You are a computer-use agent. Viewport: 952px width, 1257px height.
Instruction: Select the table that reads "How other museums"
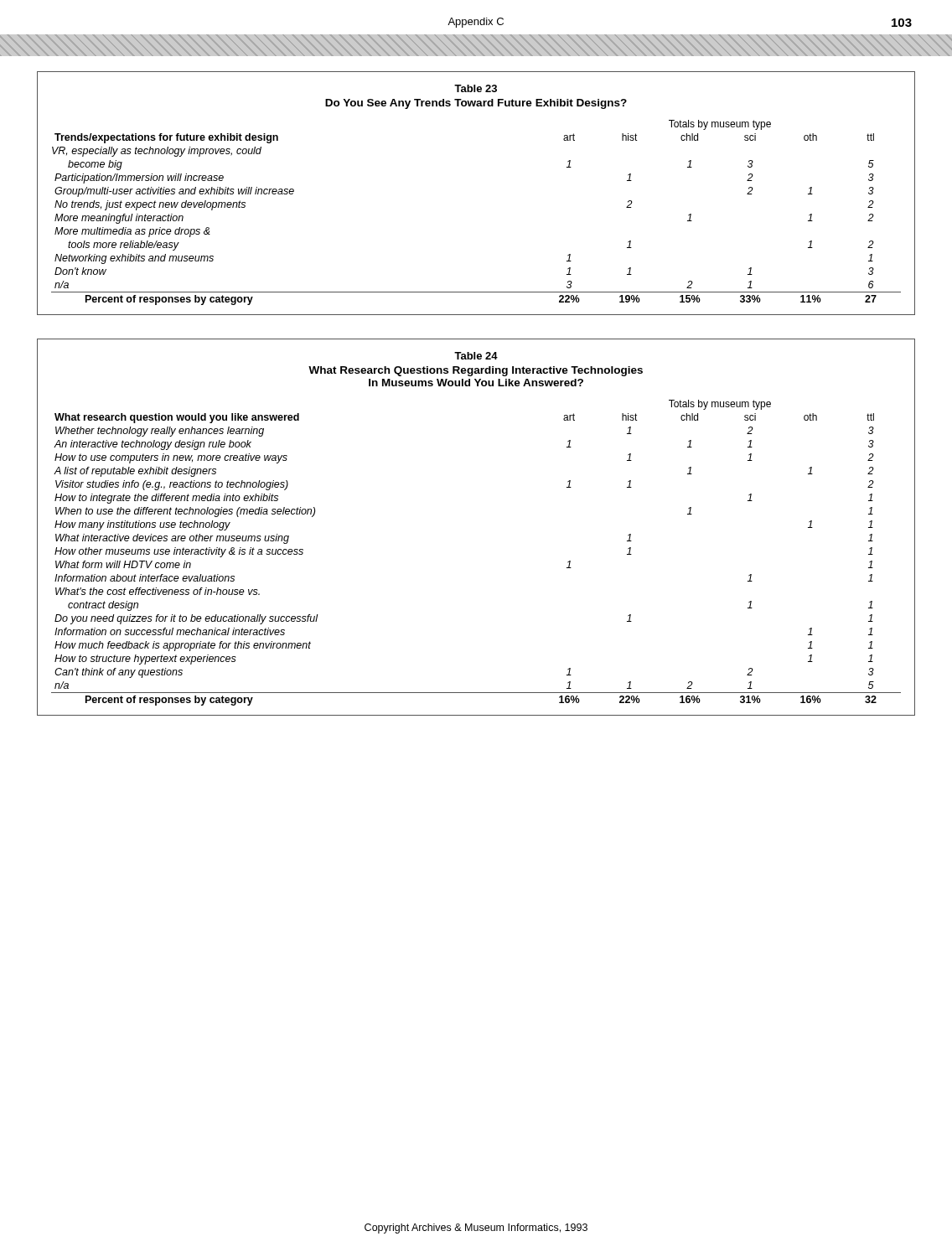tap(476, 527)
